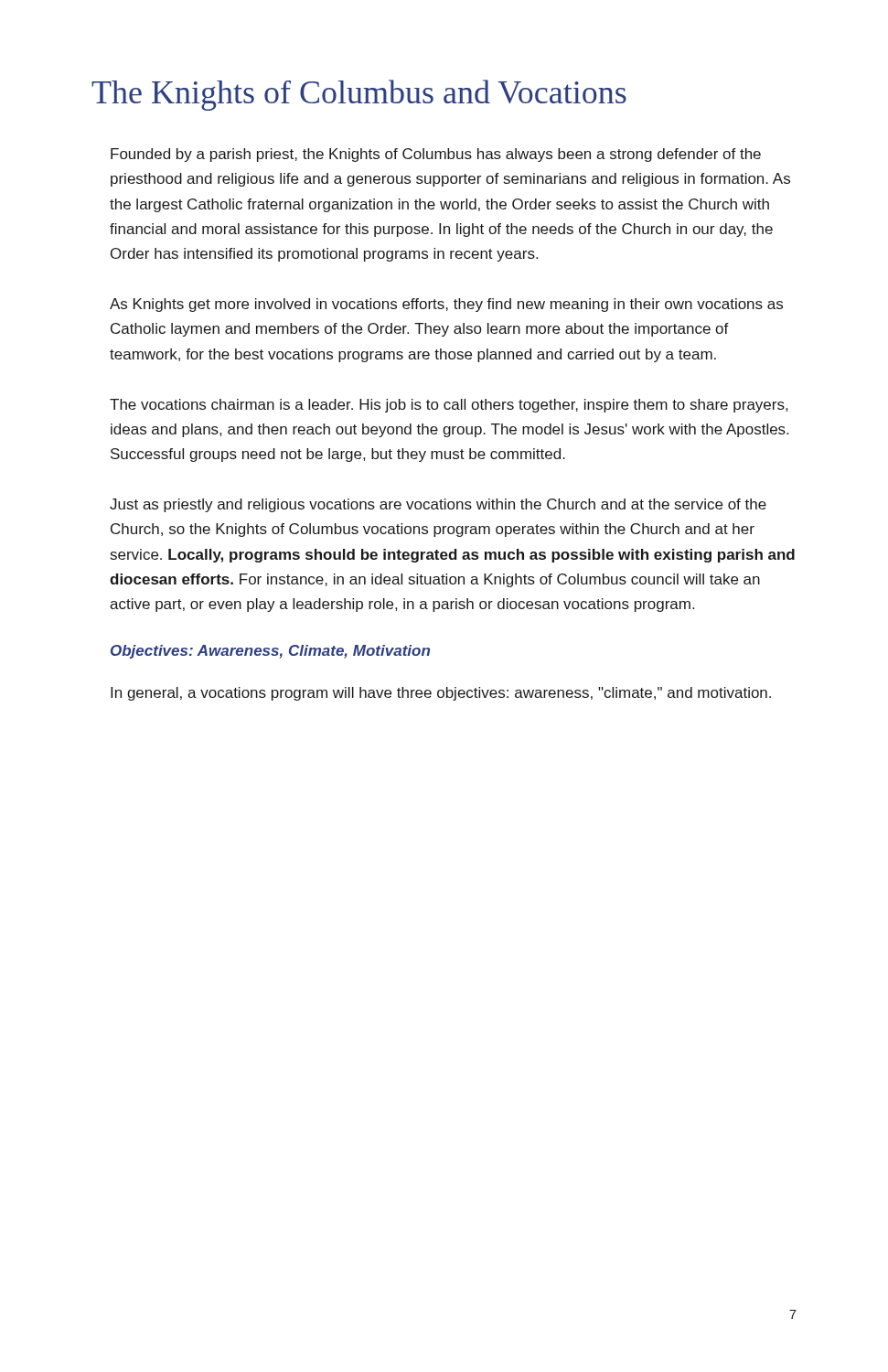Find the text block starting "As Knights get more"
Viewport: 888px width, 1372px height.
coord(444,329)
